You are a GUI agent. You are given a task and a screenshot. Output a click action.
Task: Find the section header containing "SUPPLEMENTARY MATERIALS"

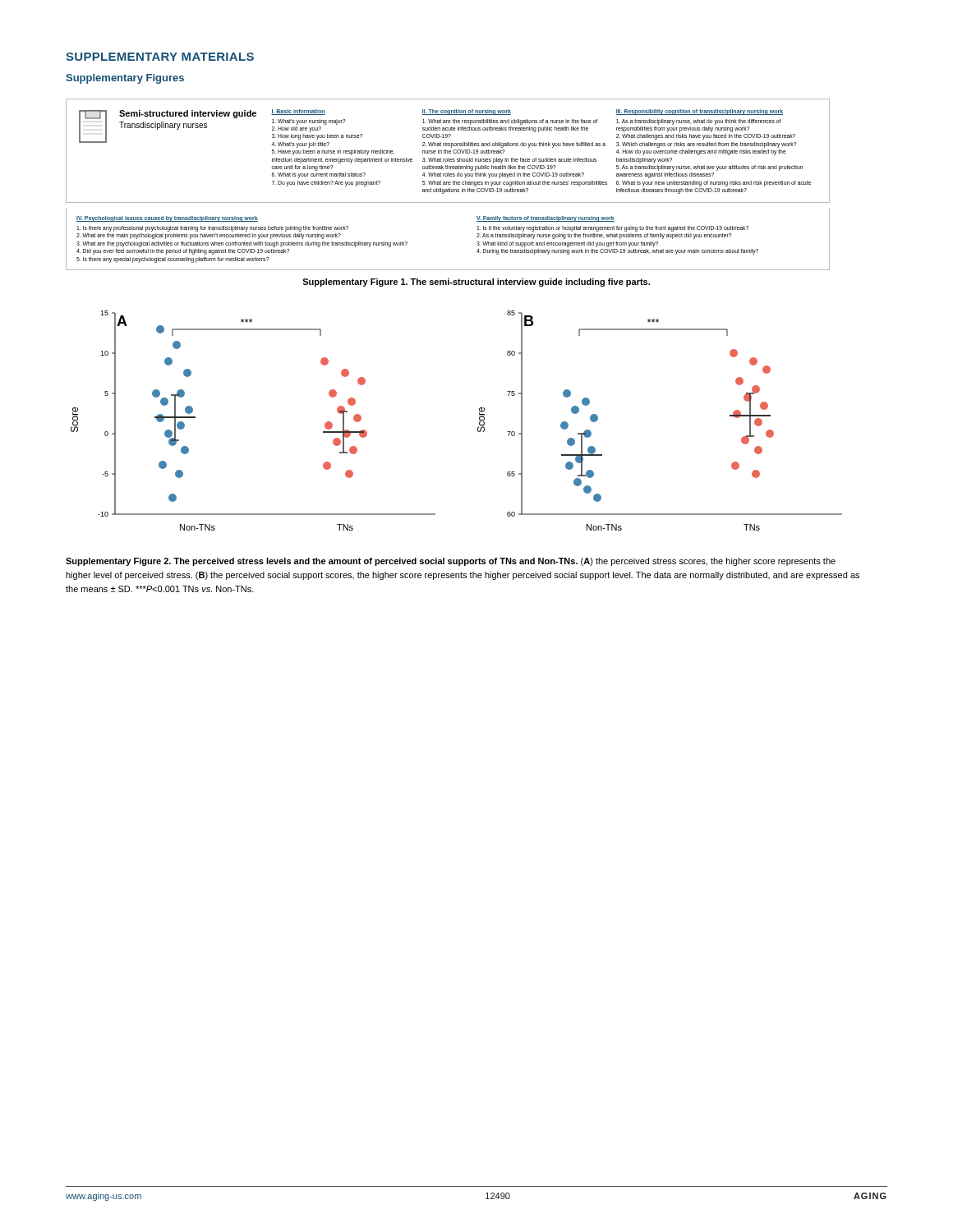click(160, 56)
